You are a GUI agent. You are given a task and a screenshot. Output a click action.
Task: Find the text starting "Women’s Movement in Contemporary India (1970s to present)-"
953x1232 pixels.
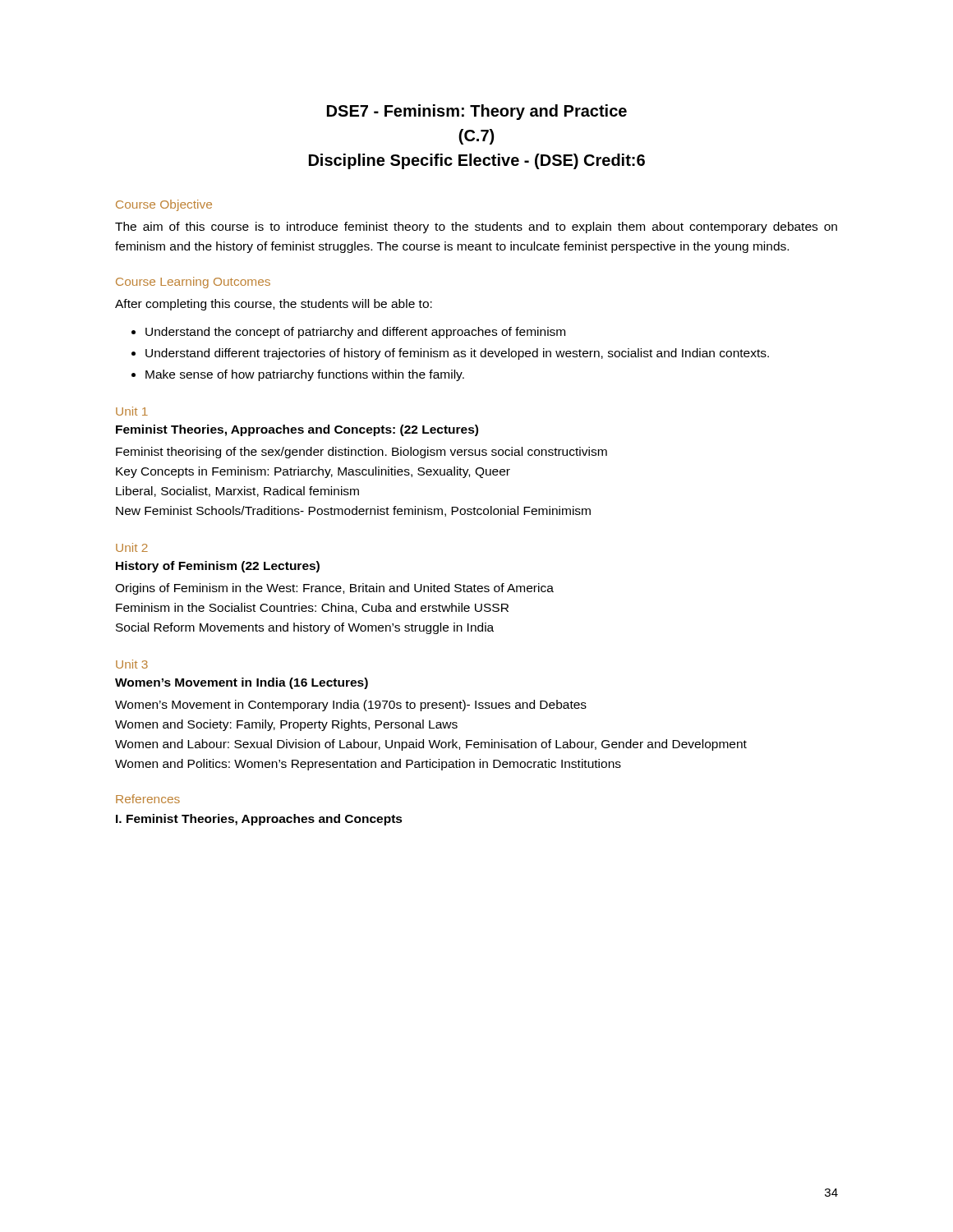(431, 734)
